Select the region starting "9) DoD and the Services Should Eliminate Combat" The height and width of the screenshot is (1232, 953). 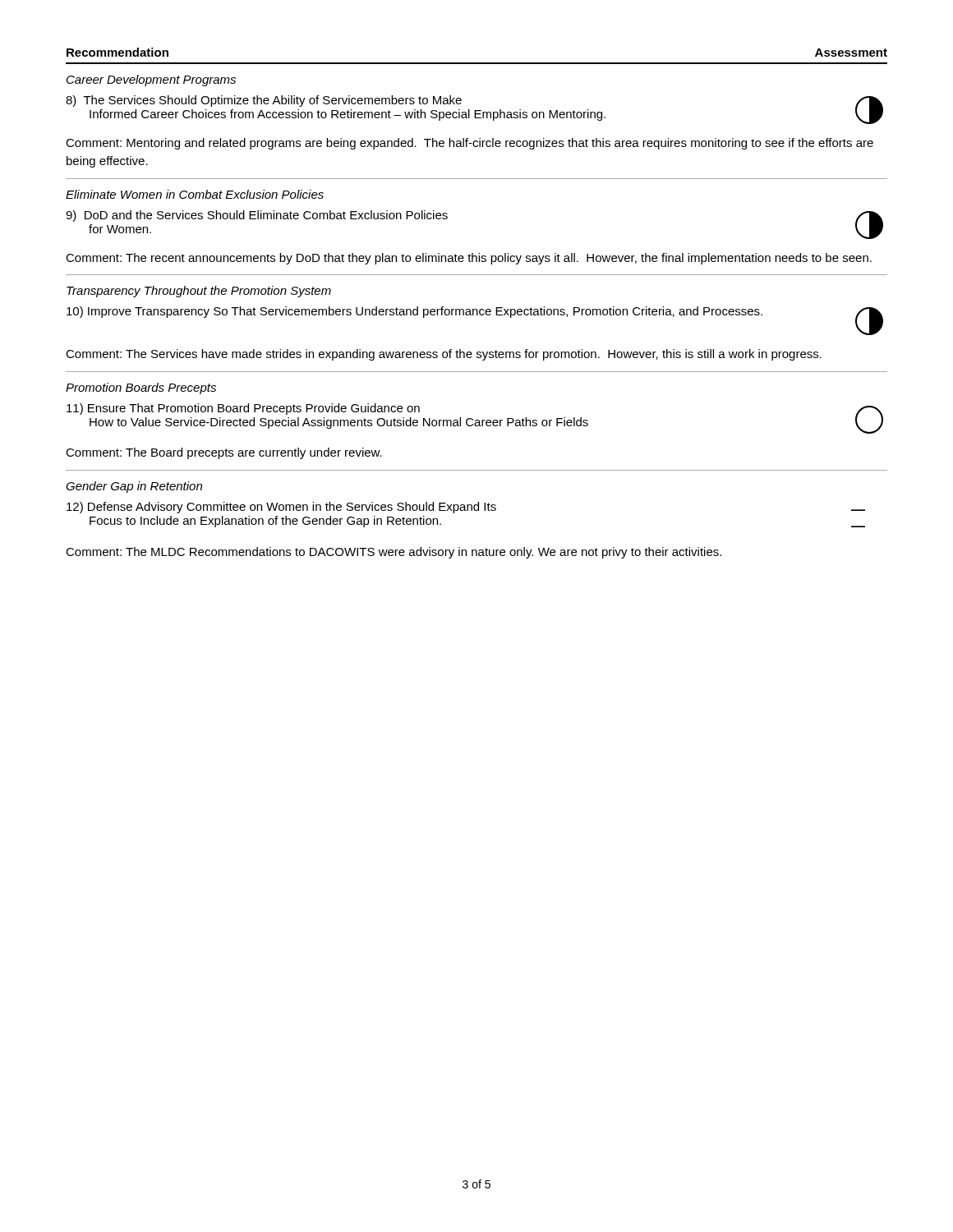click(450, 221)
